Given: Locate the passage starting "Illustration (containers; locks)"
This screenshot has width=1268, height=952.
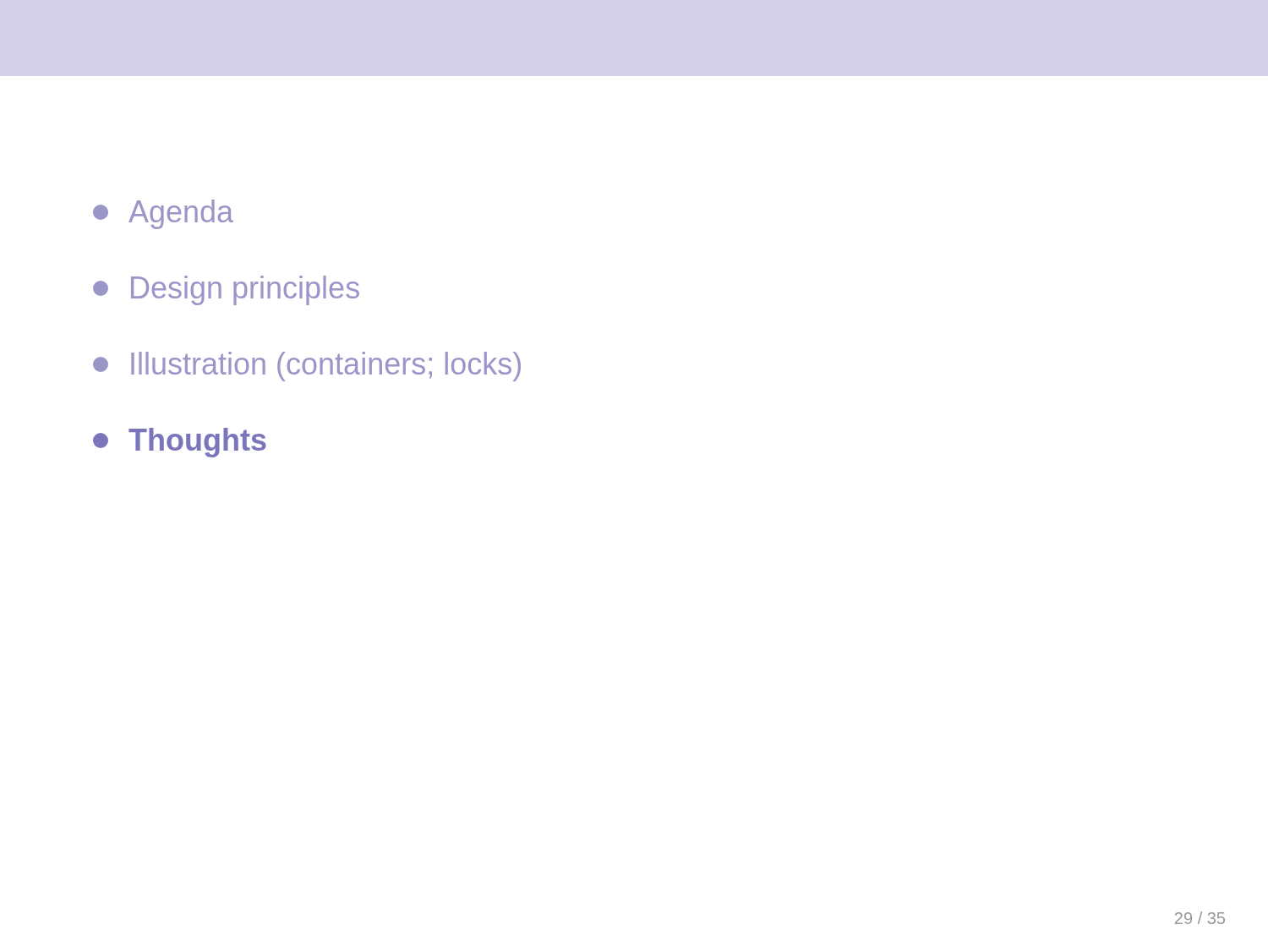Looking at the screenshot, I should 308,364.
